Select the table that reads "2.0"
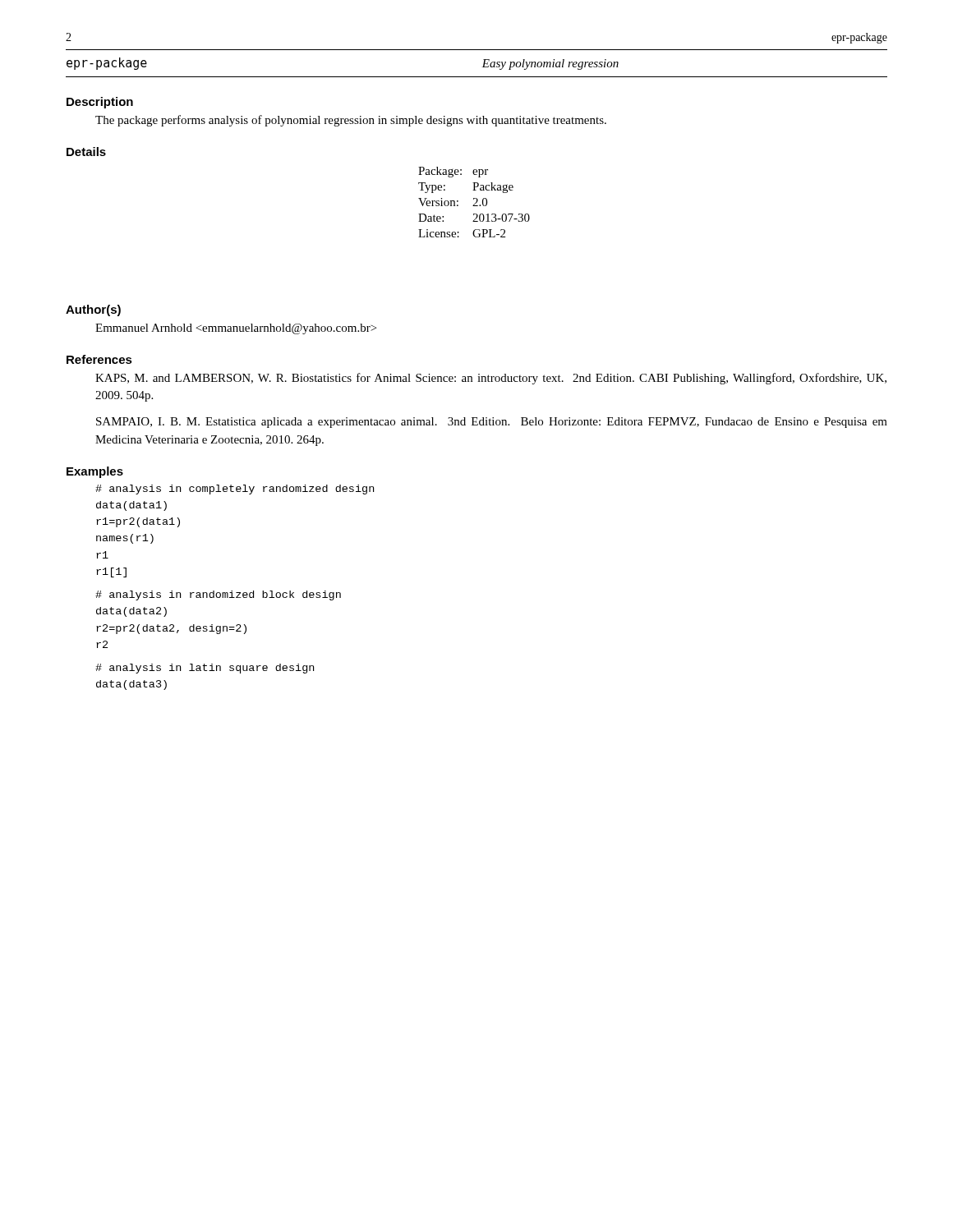The height and width of the screenshot is (1232, 953). pos(476,202)
